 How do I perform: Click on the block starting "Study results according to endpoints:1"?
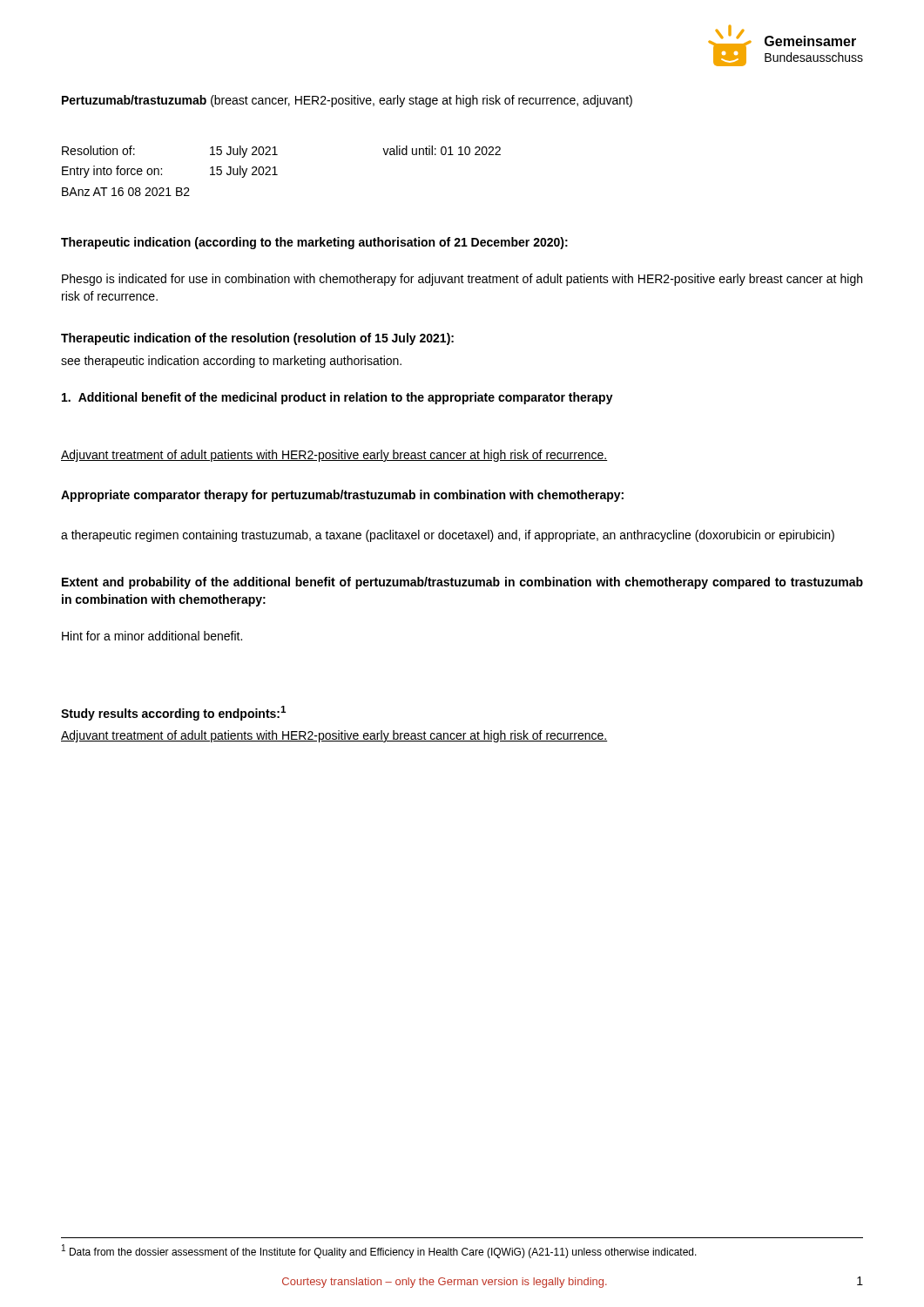(174, 712)
